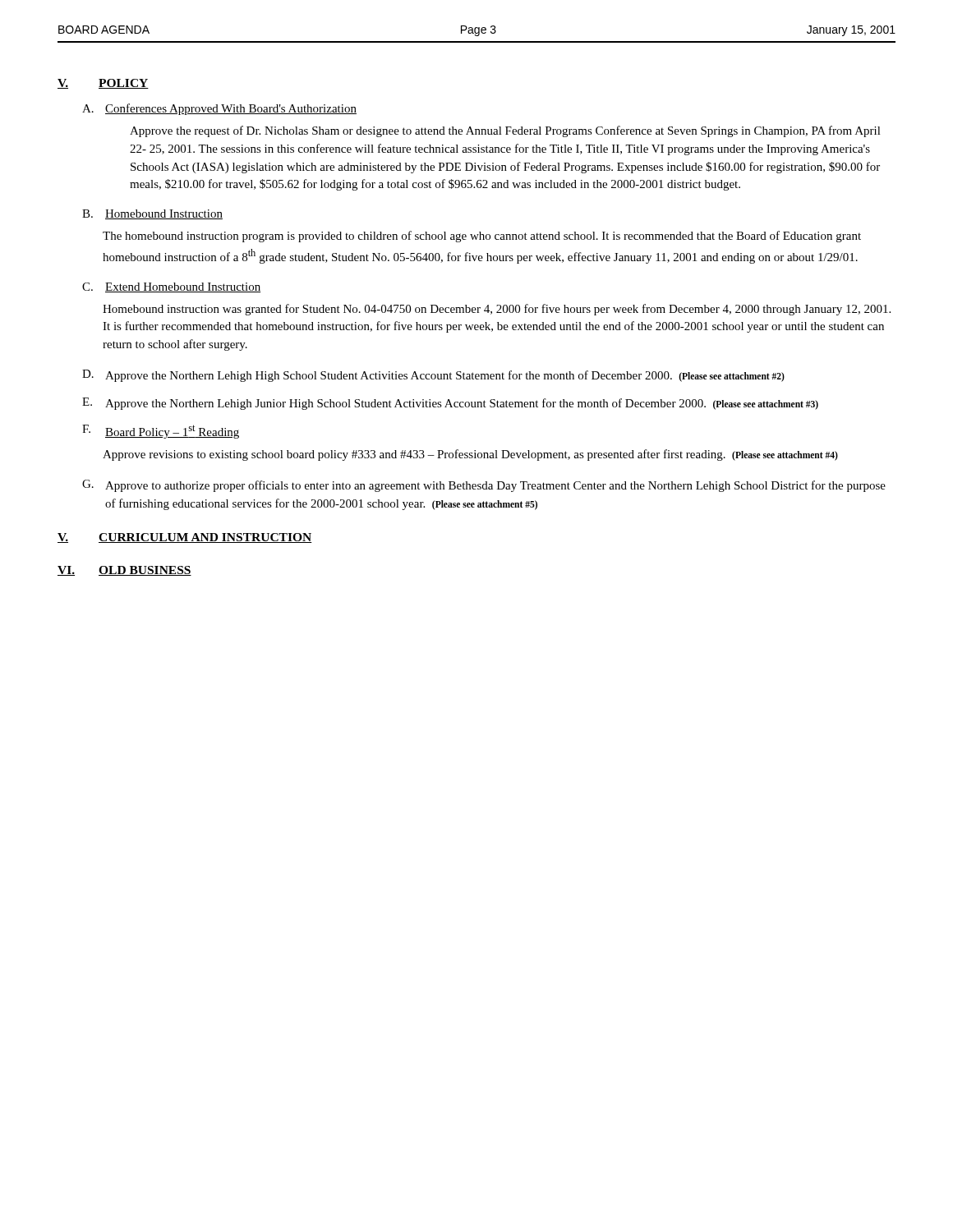Point to "V. CURRICULUM AND INSTRUCTION"
The height and width of the screenshot is (1232, 953).
click(x=185, y=537)
